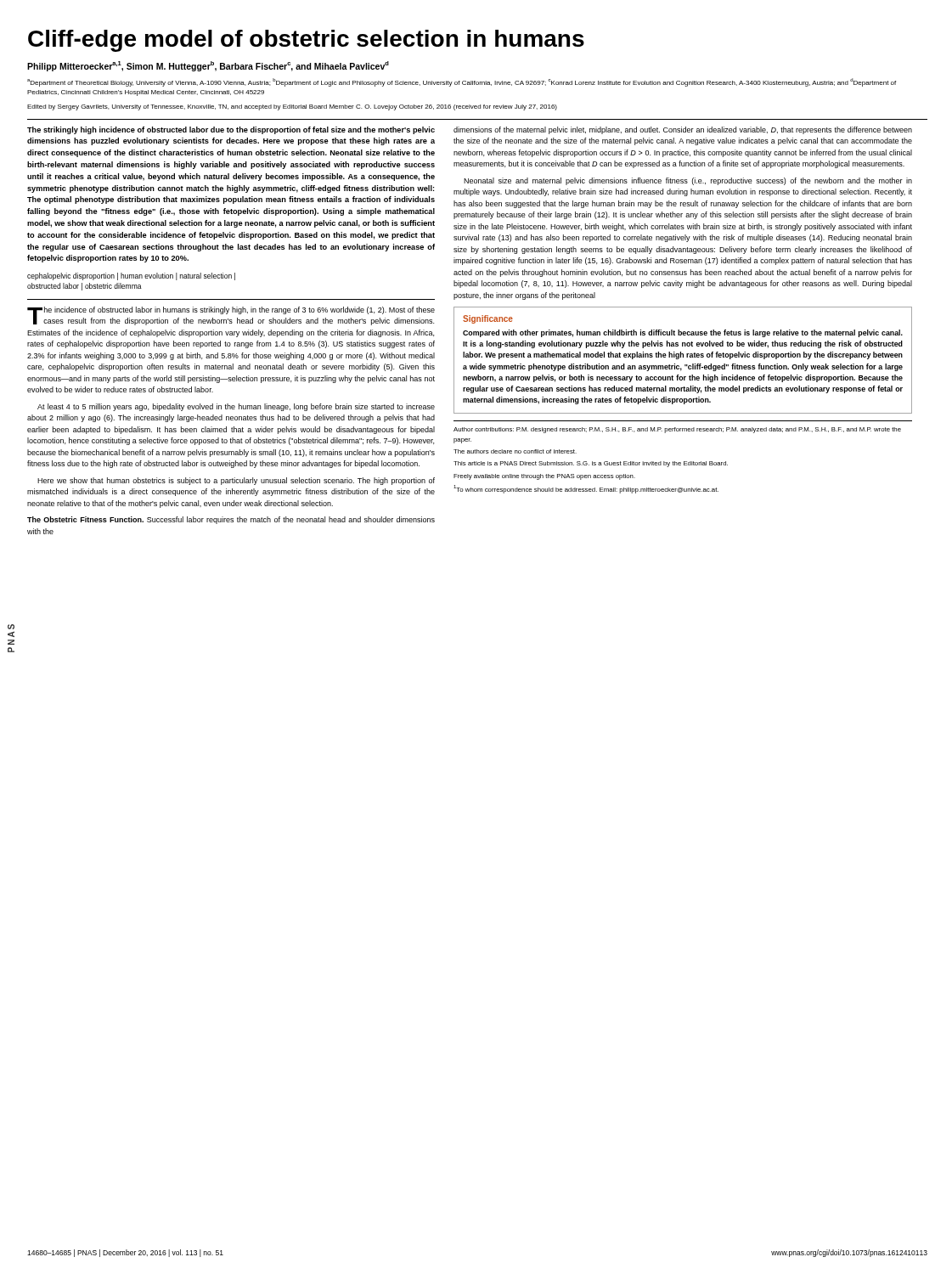Select the region starting "Cliff-edge model of obstetric selection in humans"
952x1274 pixels.
point(477,39)
